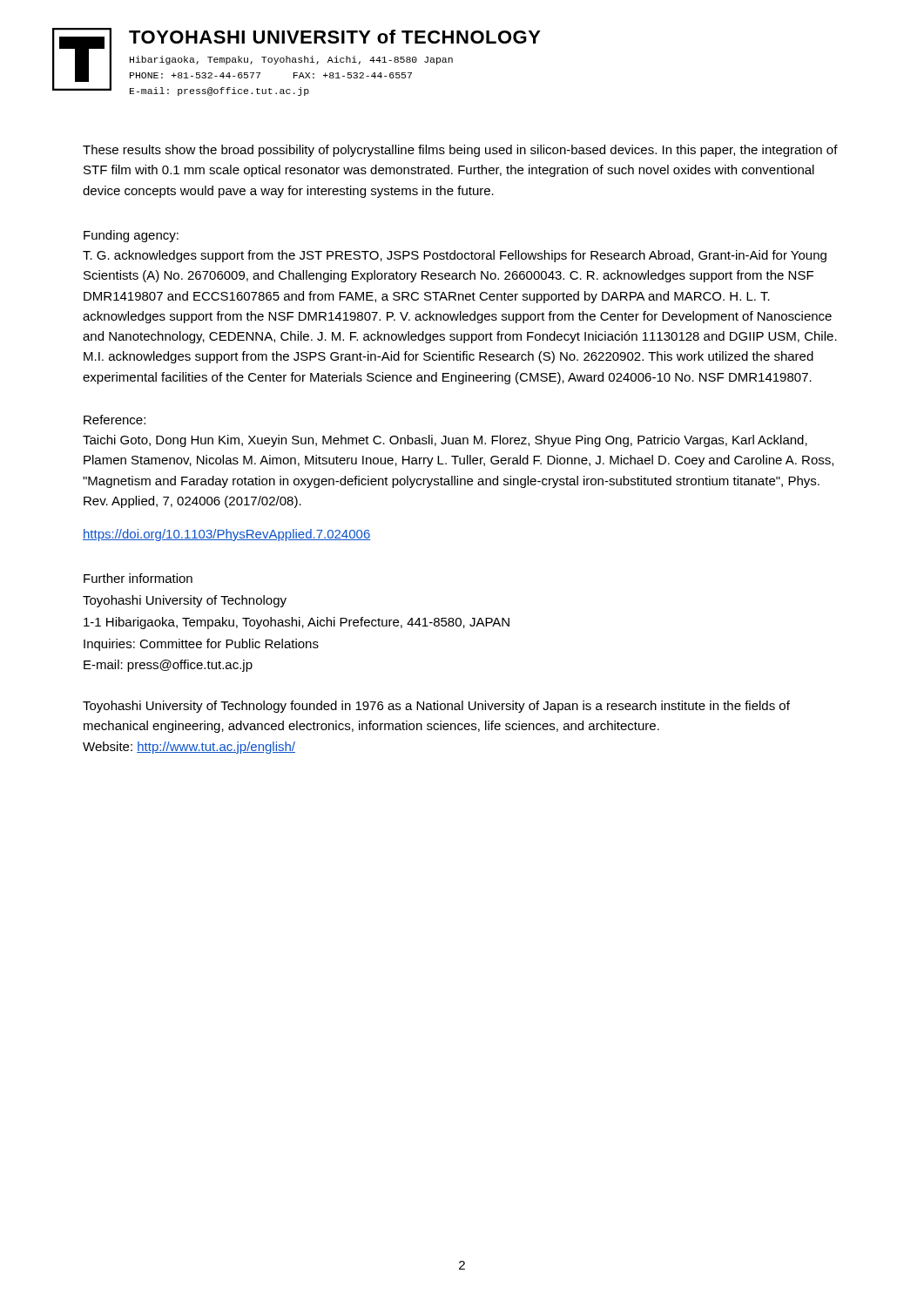Navigate to the region starting "Funding agency:"
This screenshot has width=924, height=1307.
tap(131, 236)
